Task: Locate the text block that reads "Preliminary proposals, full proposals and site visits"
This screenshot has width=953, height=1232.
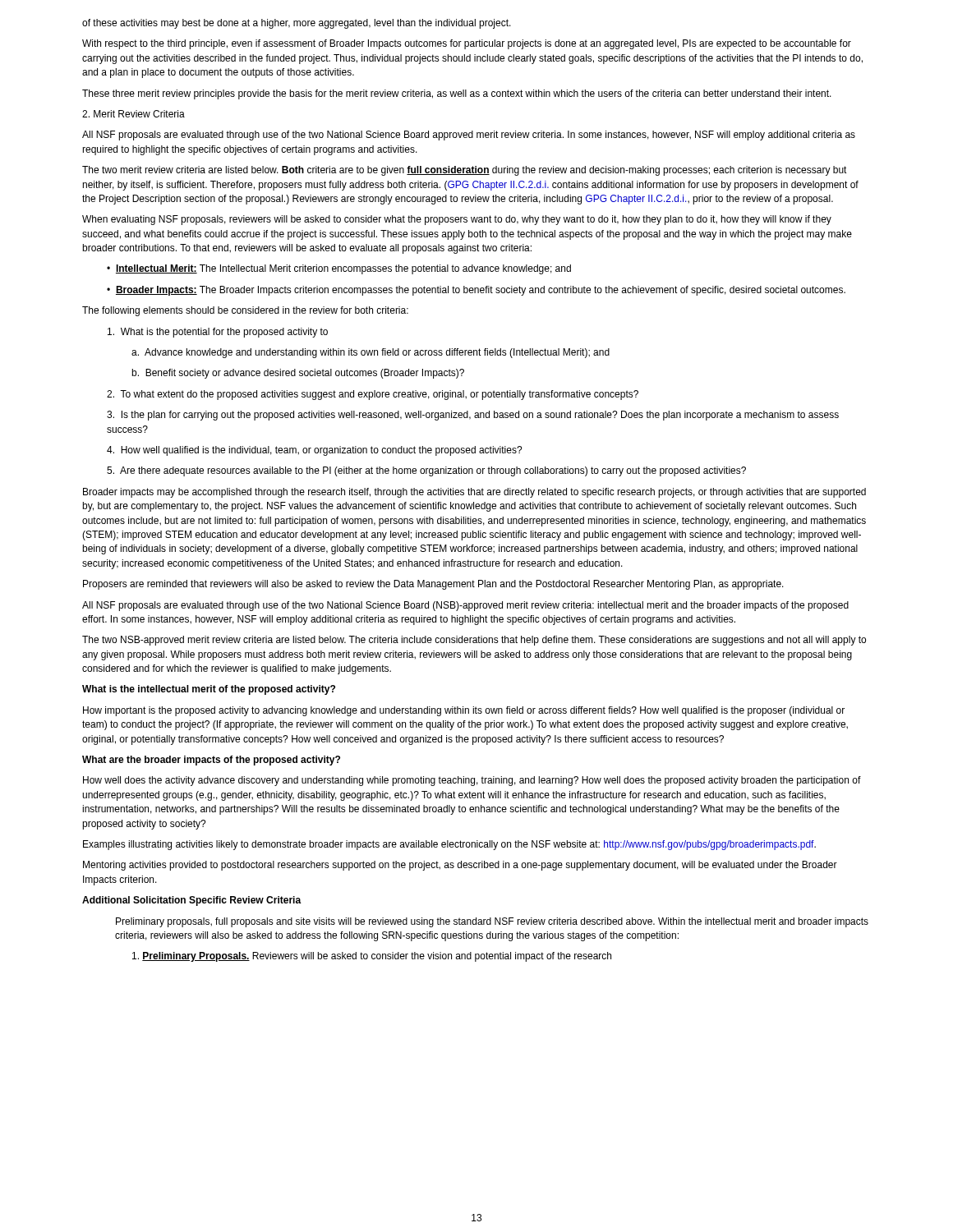Action: click(x=493, y=929)
